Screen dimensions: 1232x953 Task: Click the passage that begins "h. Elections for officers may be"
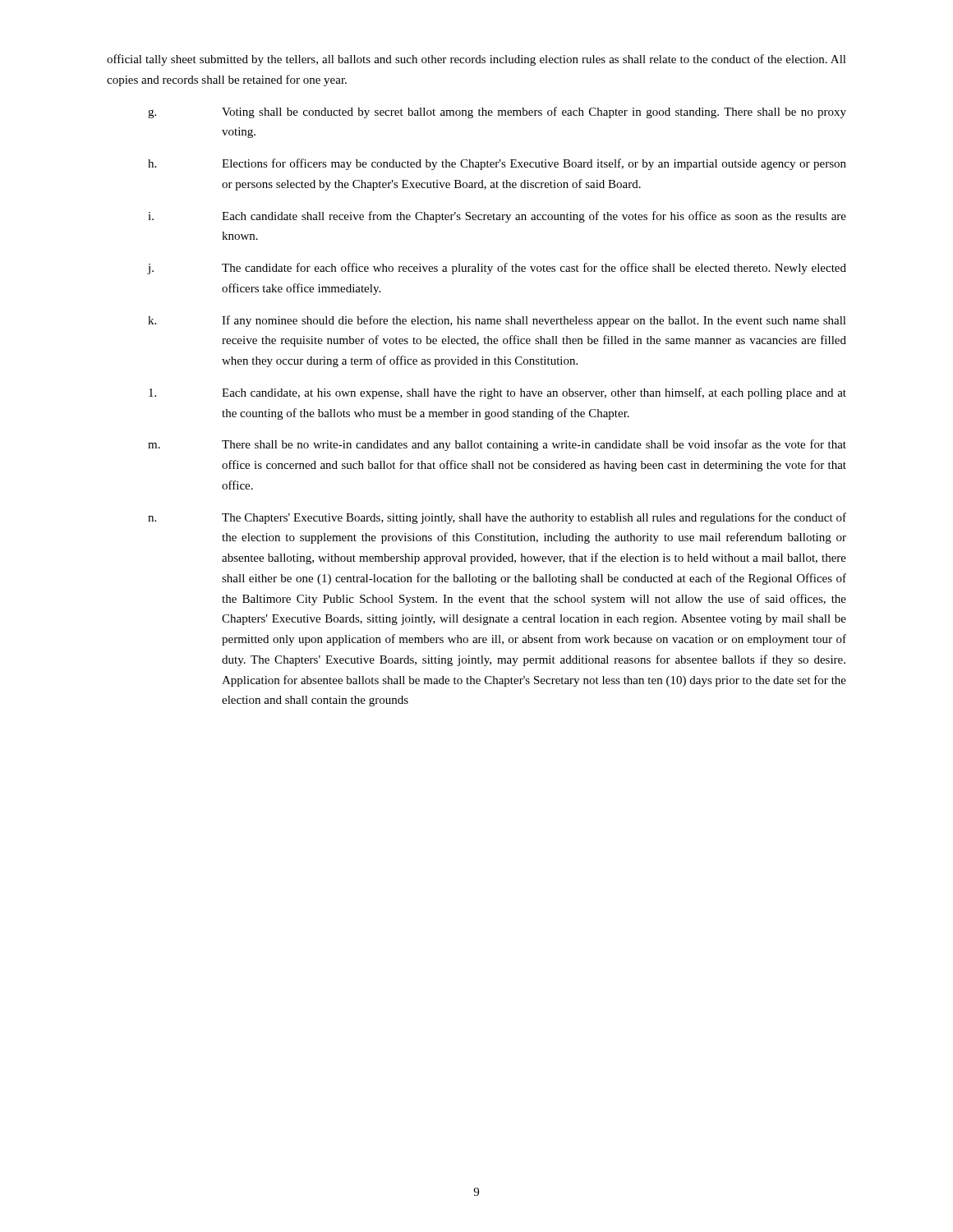coord(476,174)
